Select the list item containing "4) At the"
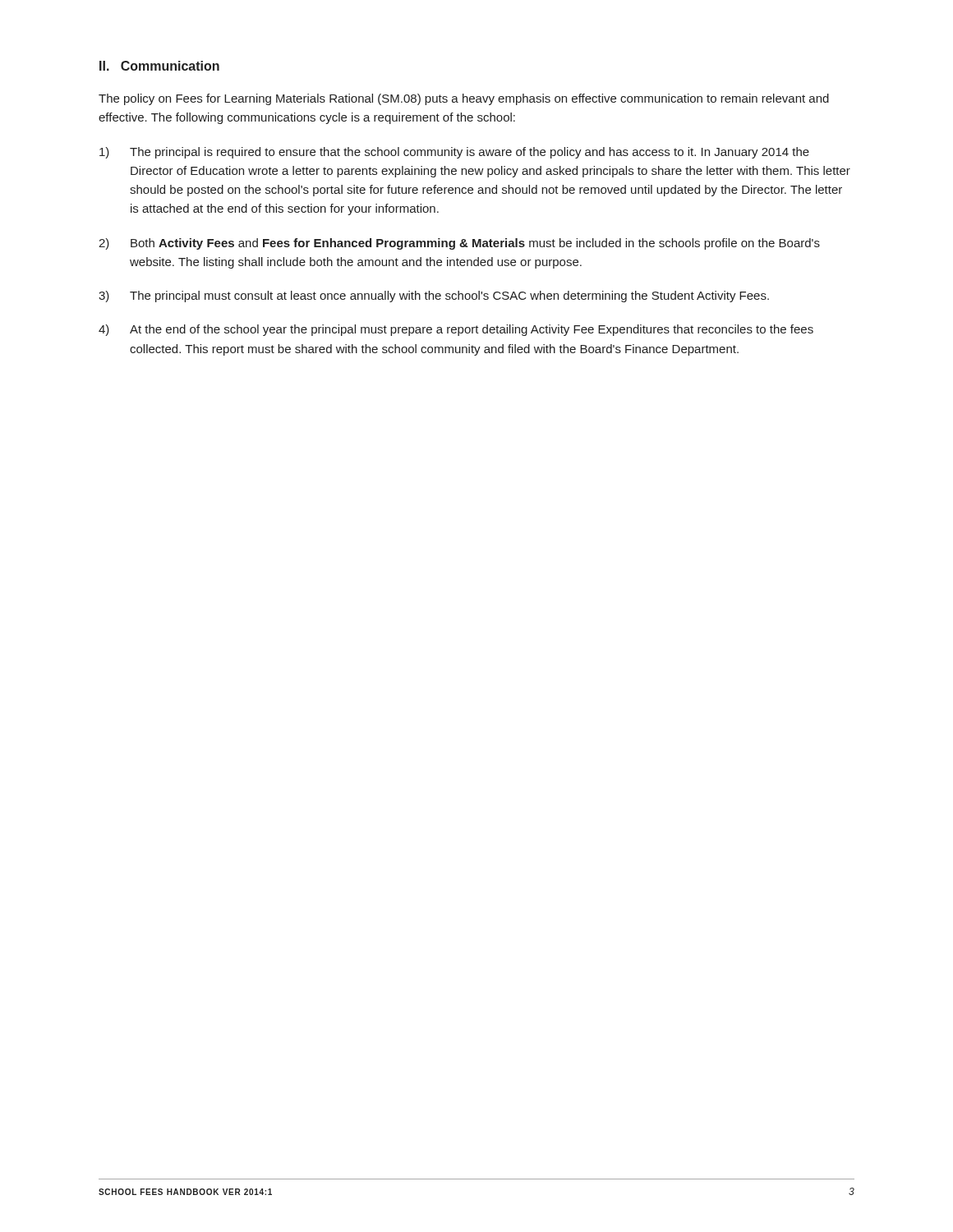This screenshot has width=953, height=1232. (x=476, y=339)
